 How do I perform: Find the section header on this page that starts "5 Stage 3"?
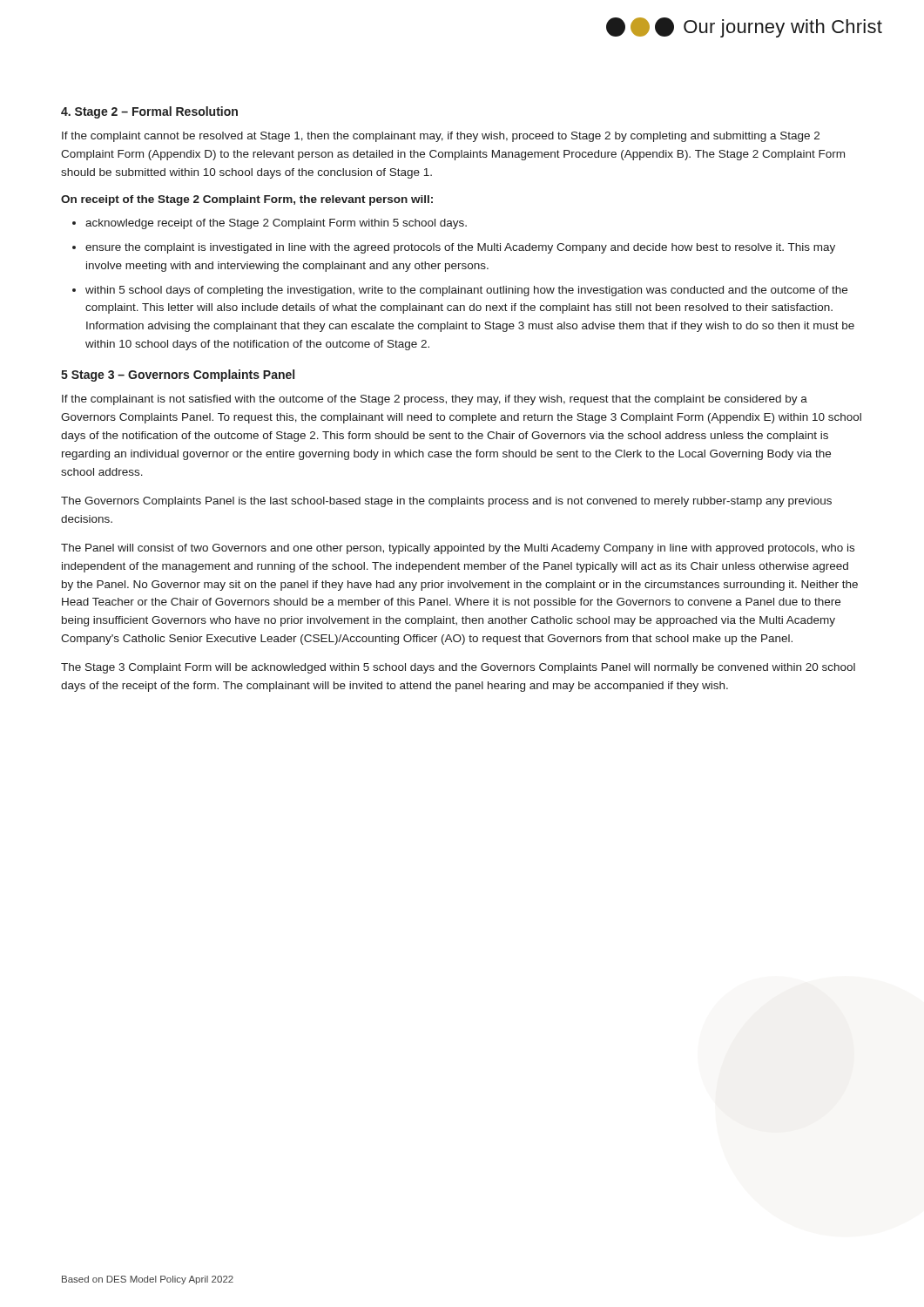pos(178,375)
